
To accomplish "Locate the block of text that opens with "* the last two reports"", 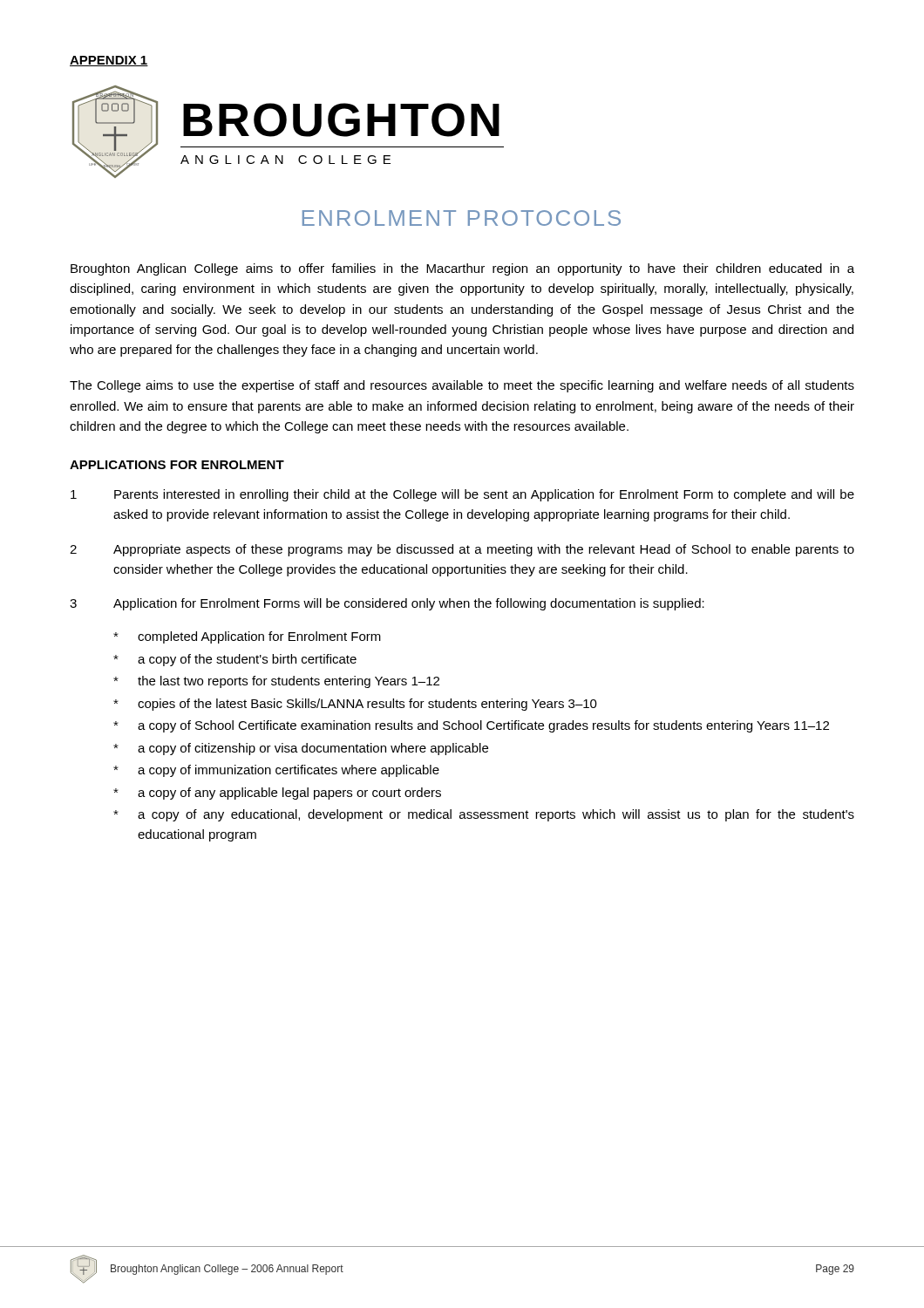I will pos(276,682).
